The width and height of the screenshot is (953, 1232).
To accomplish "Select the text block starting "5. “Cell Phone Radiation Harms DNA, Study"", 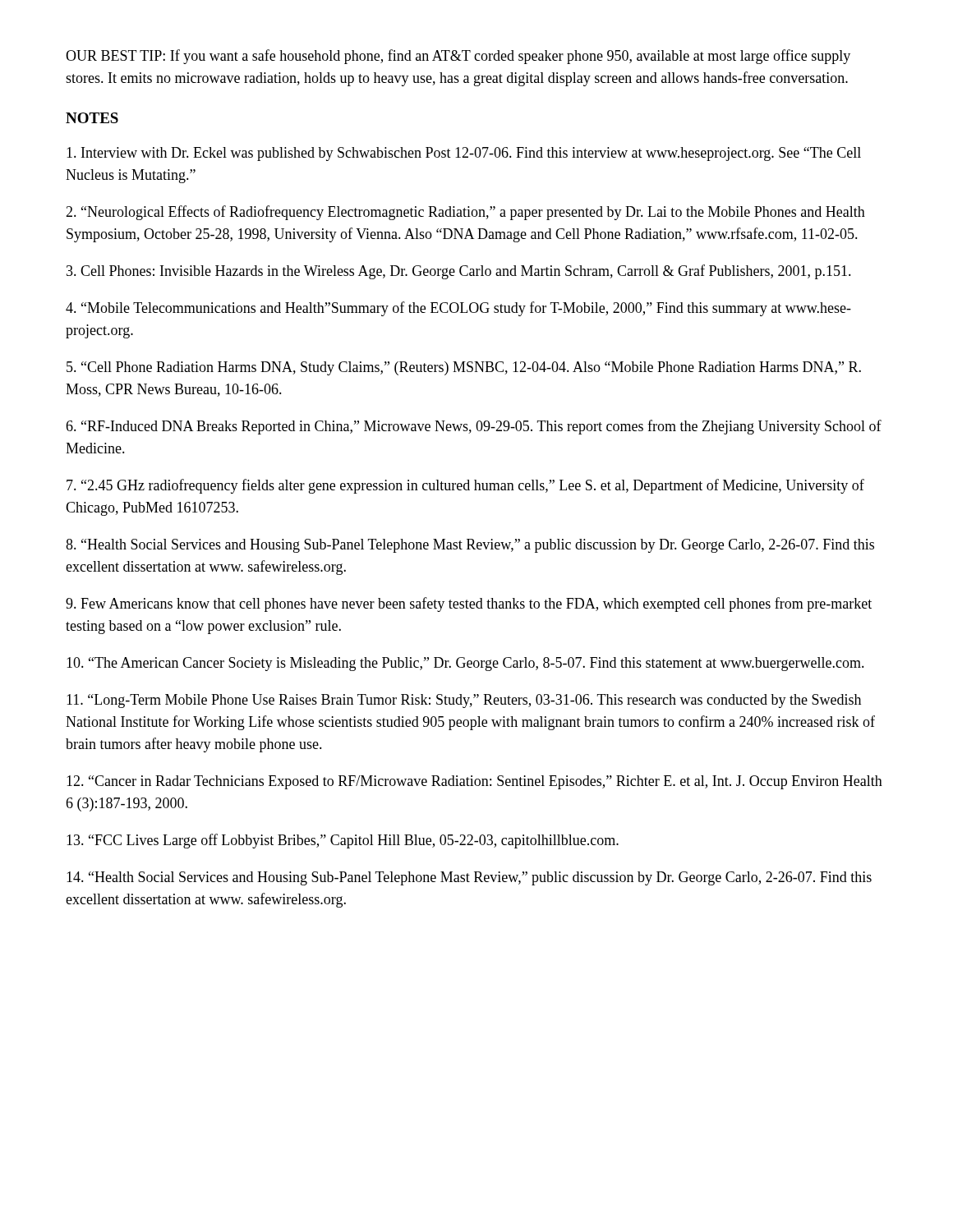I will (x=464, y=378).
